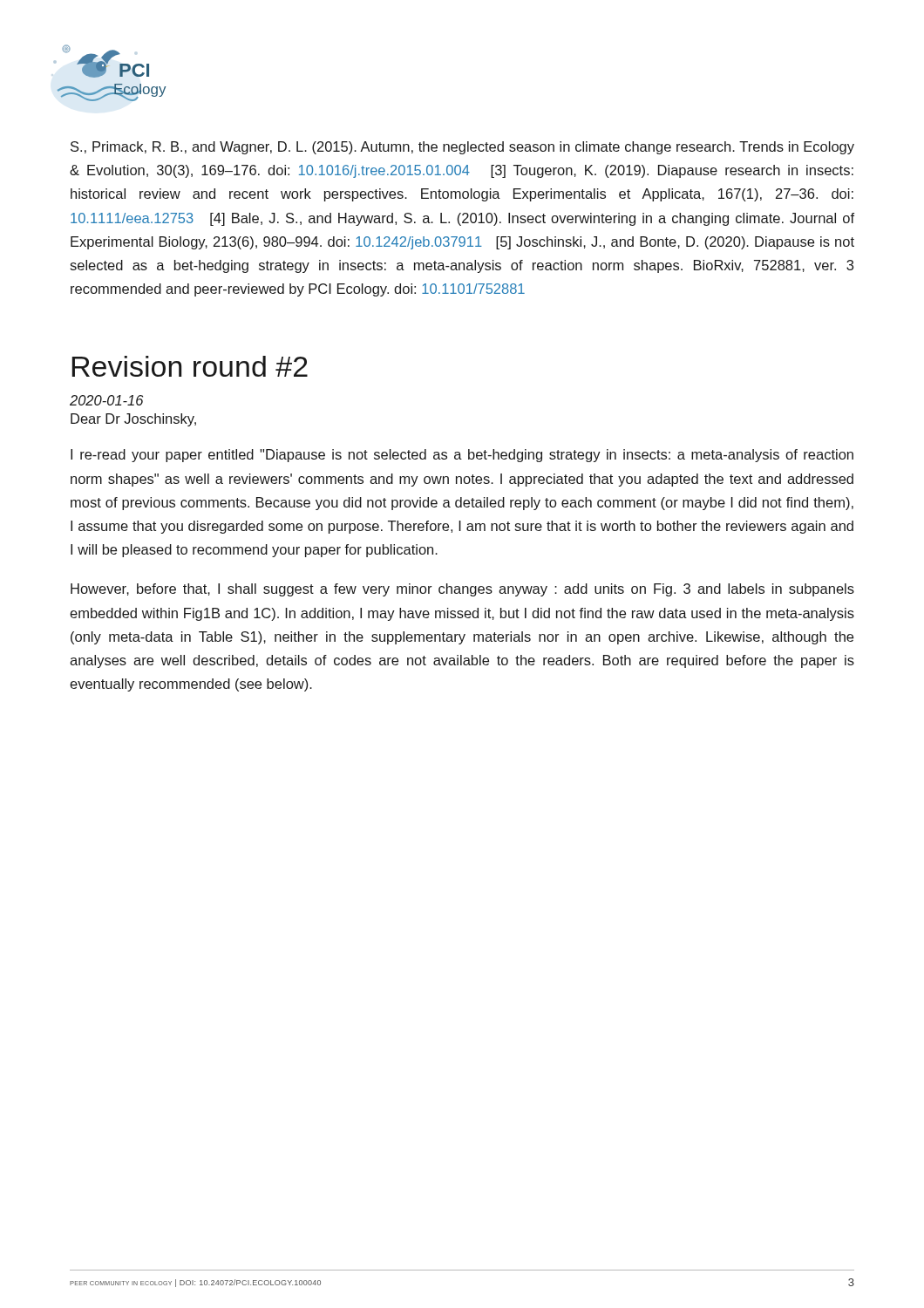Find the logo
This screenshot has height=1308, width=924.
(x=112, y=75)
